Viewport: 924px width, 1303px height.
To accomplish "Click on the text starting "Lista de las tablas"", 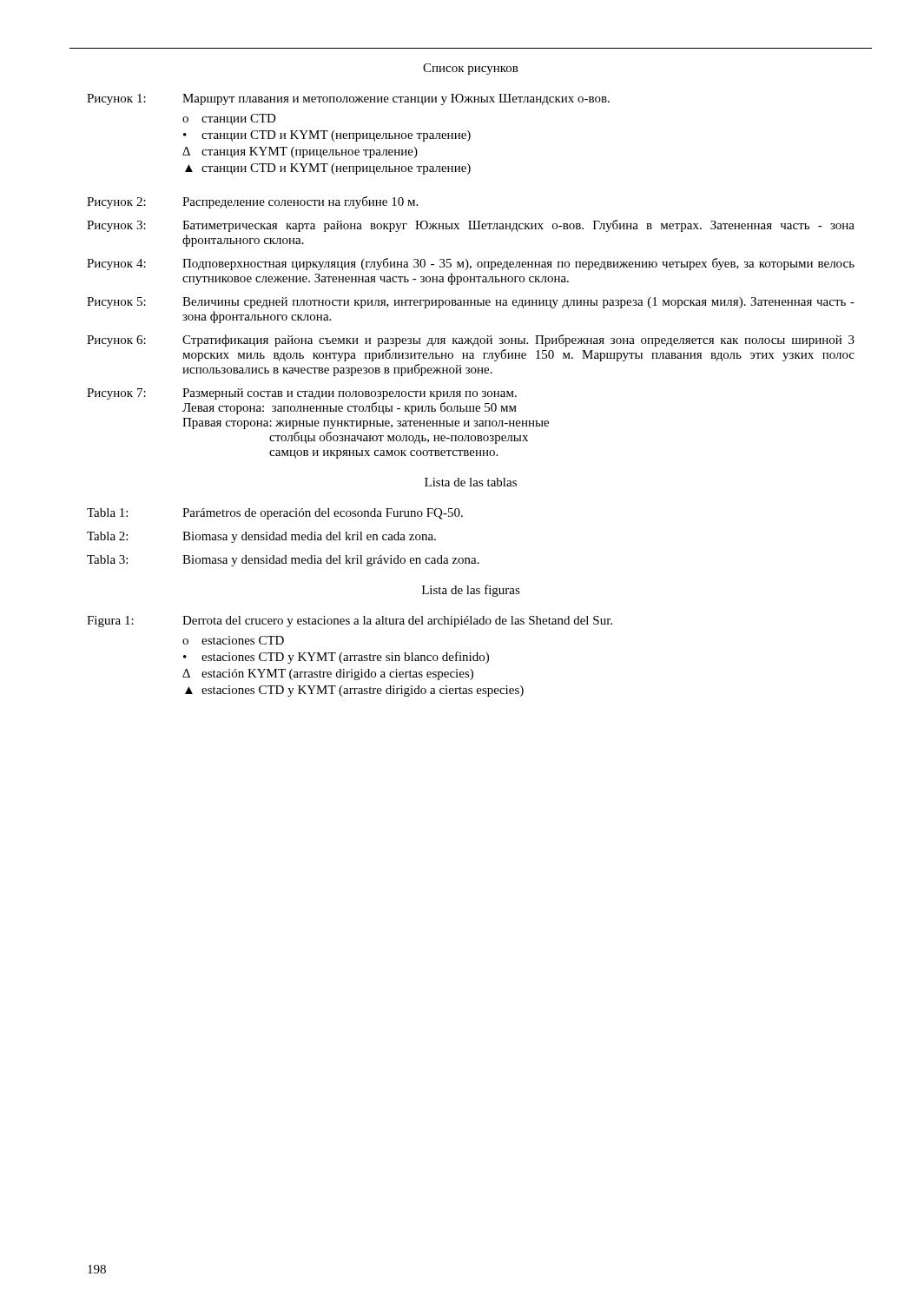I will (471, 482).
